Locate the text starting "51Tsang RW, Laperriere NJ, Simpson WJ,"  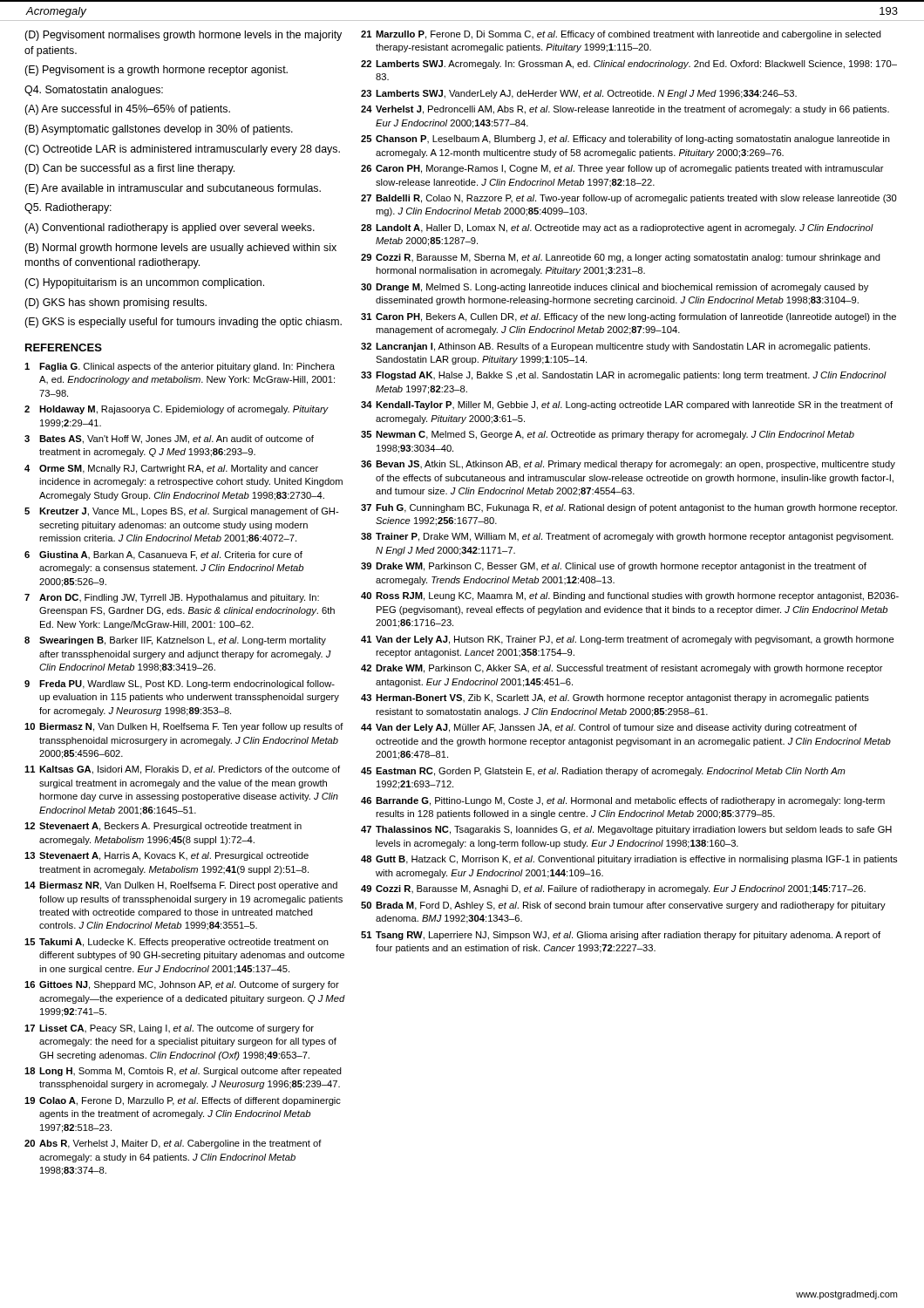pyautogui.click(x=630, y=942)
